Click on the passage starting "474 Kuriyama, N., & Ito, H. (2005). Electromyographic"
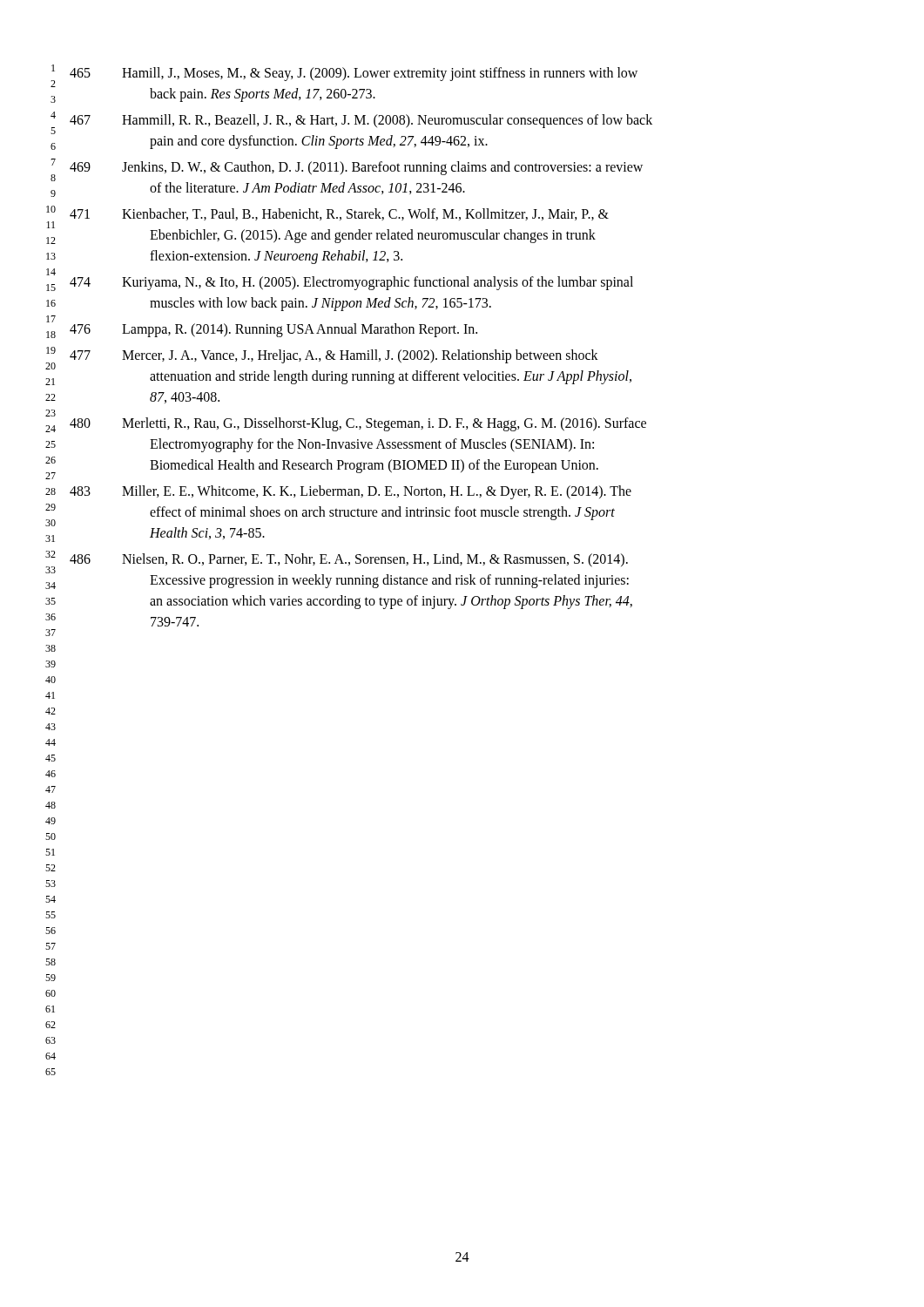Viewport: 924px width, 1307px height. (462, 293)
